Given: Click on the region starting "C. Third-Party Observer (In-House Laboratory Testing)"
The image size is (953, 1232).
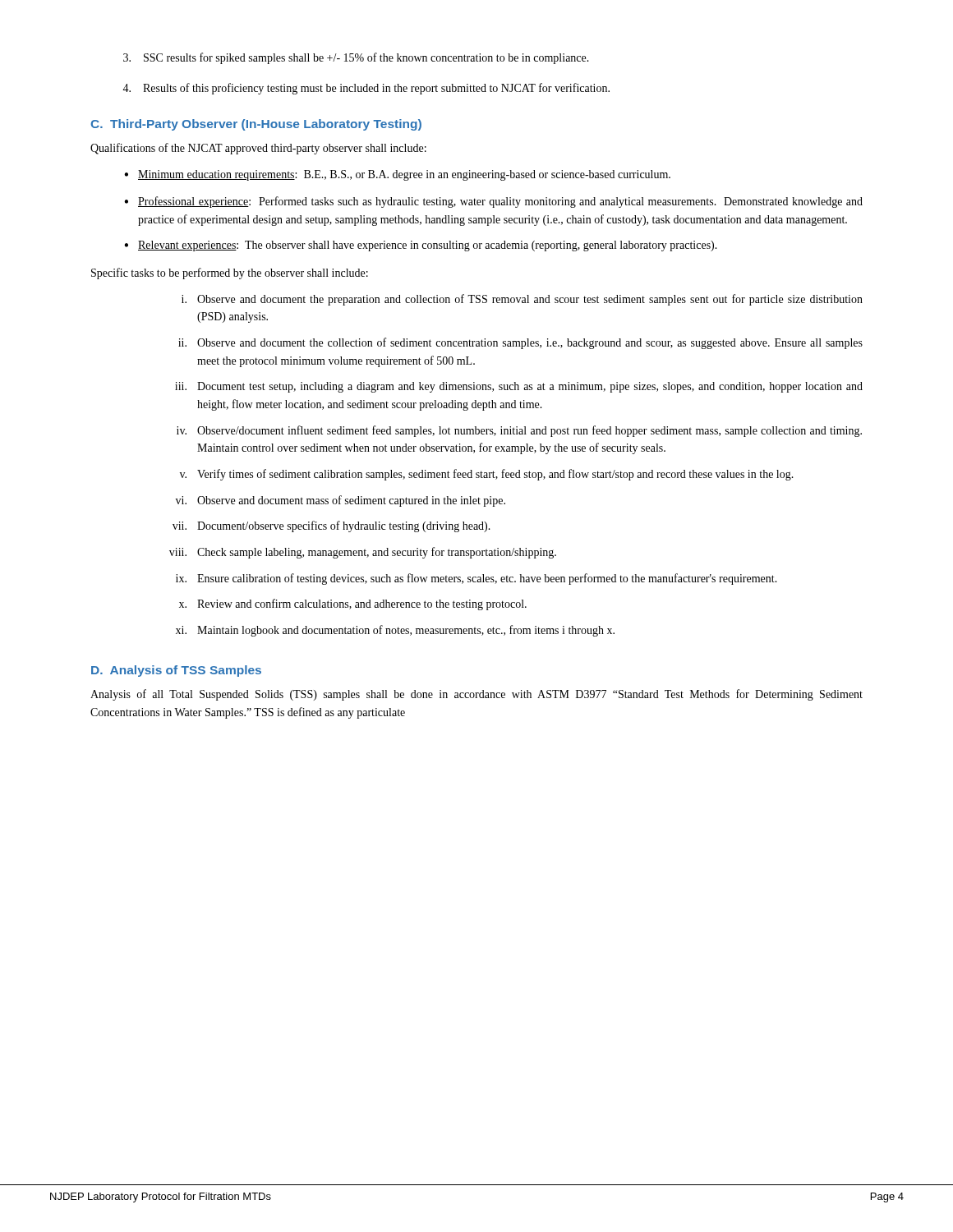Looking at the screenshot, I should coord(256,124).
